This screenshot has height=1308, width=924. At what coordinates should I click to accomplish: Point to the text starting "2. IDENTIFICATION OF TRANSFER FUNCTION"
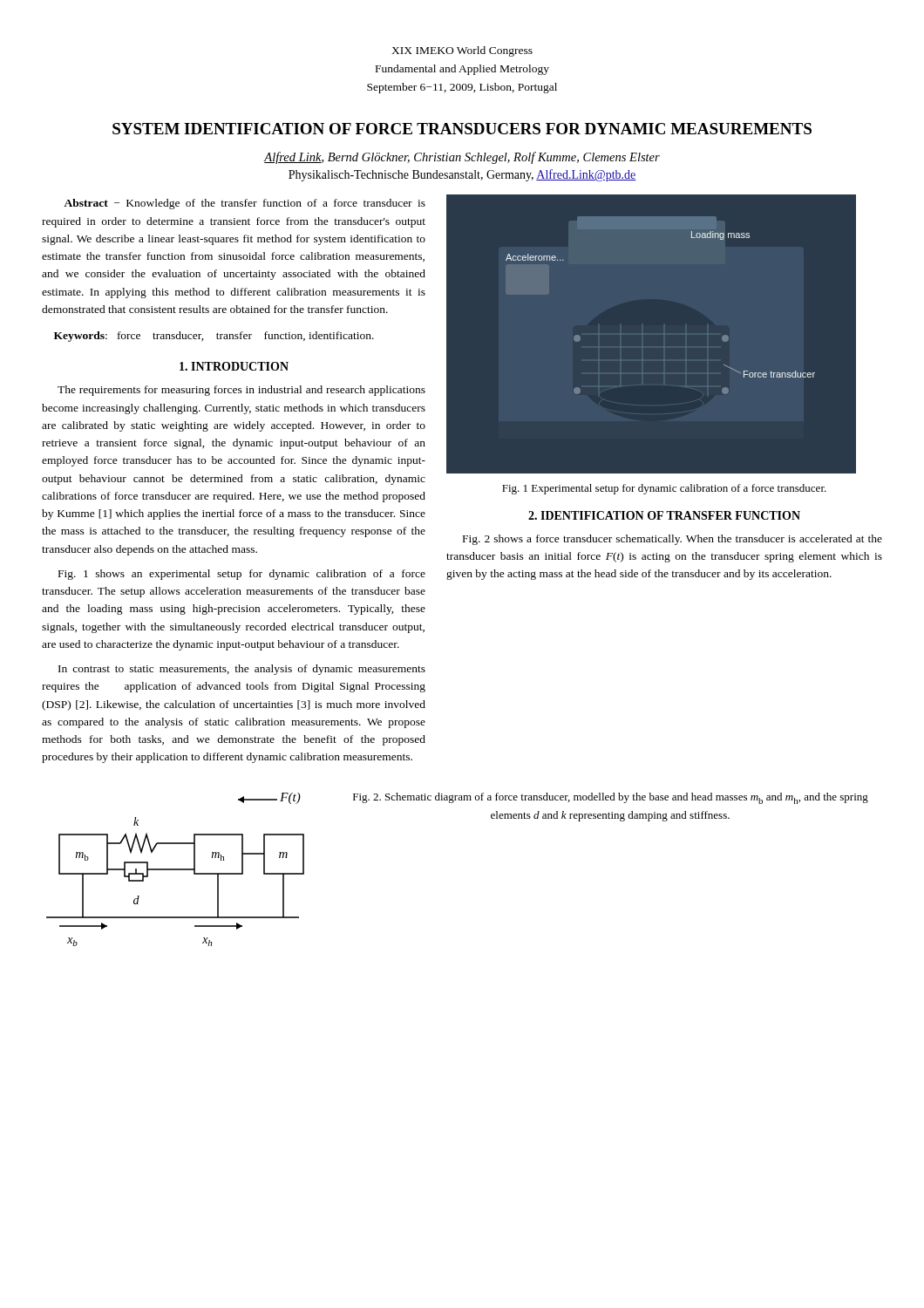[664, 515]
